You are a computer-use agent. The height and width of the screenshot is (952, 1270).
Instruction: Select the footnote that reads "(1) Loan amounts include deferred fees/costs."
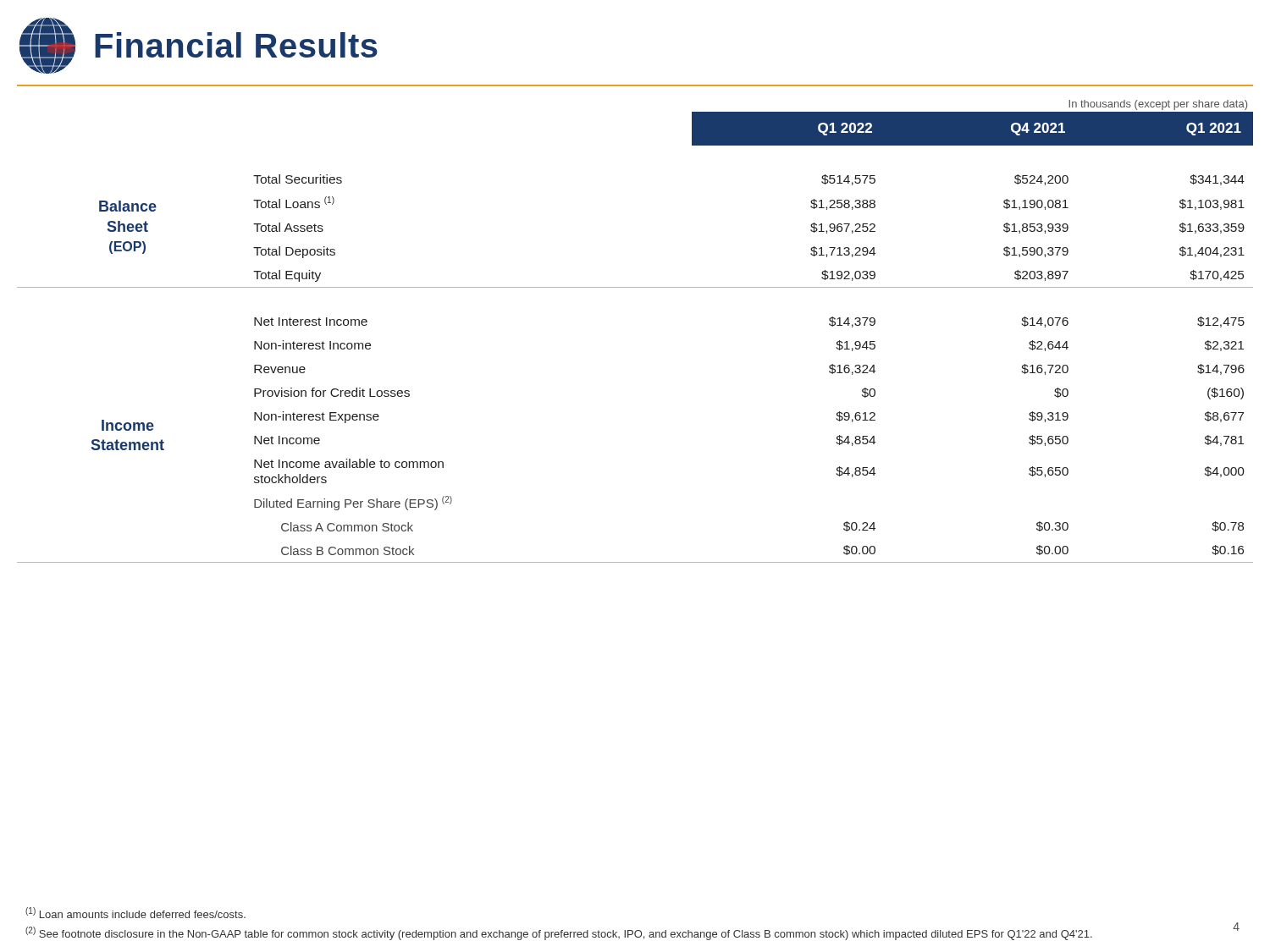(x=136, y=913)
